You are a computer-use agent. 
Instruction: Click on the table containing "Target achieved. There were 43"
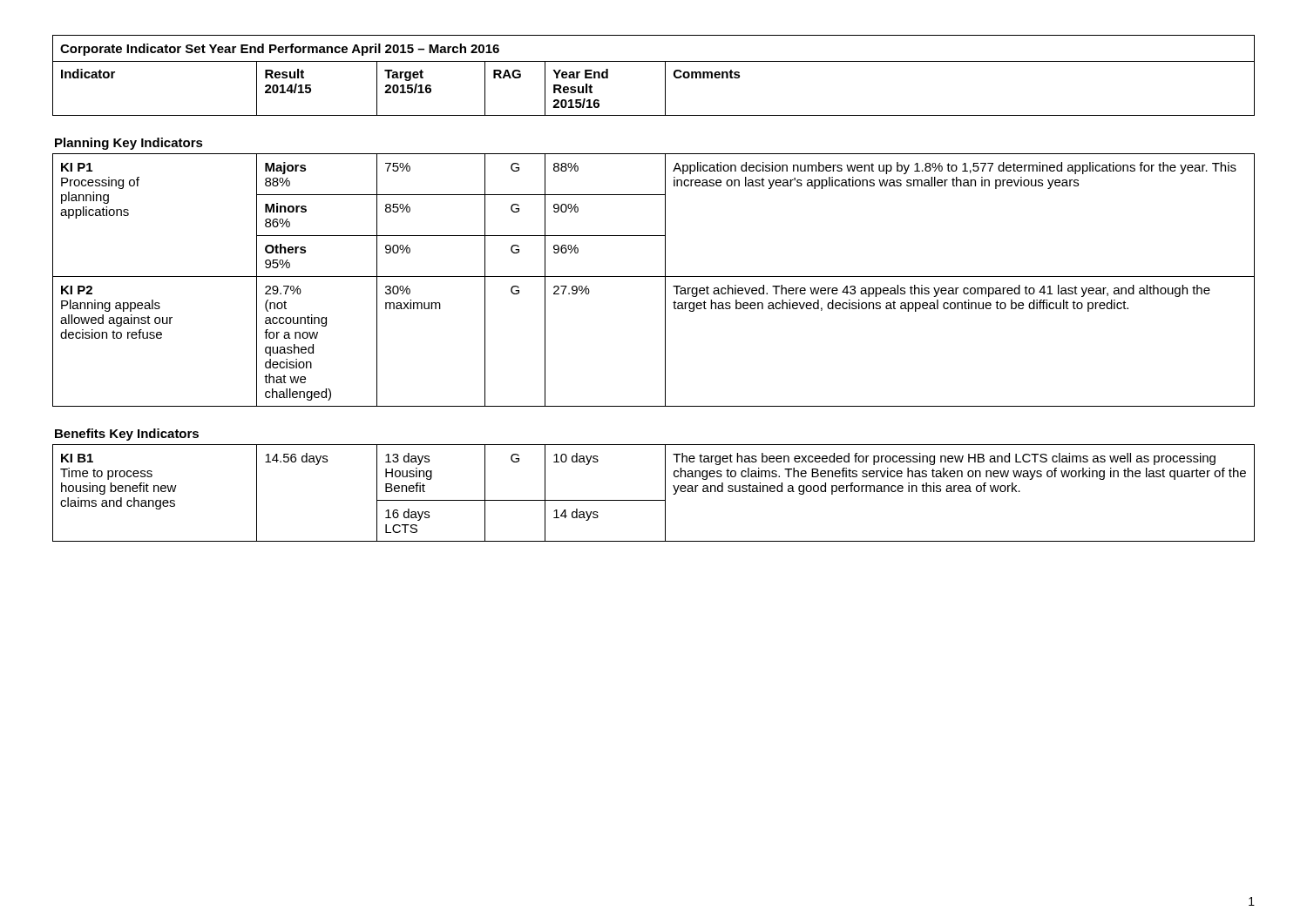[654, 280]
